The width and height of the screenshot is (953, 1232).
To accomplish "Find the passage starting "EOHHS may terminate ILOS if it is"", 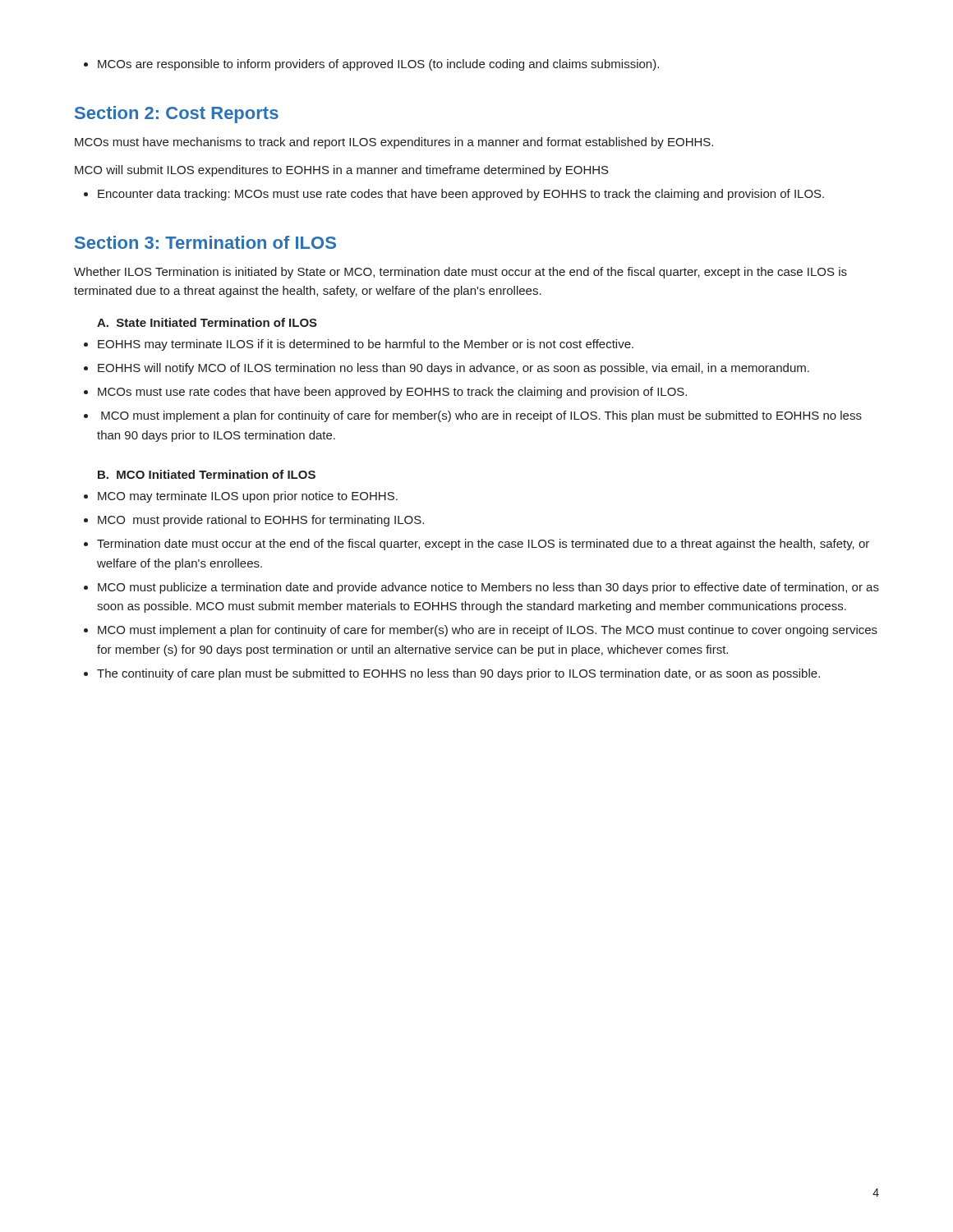I will click(x=476, y=343).
